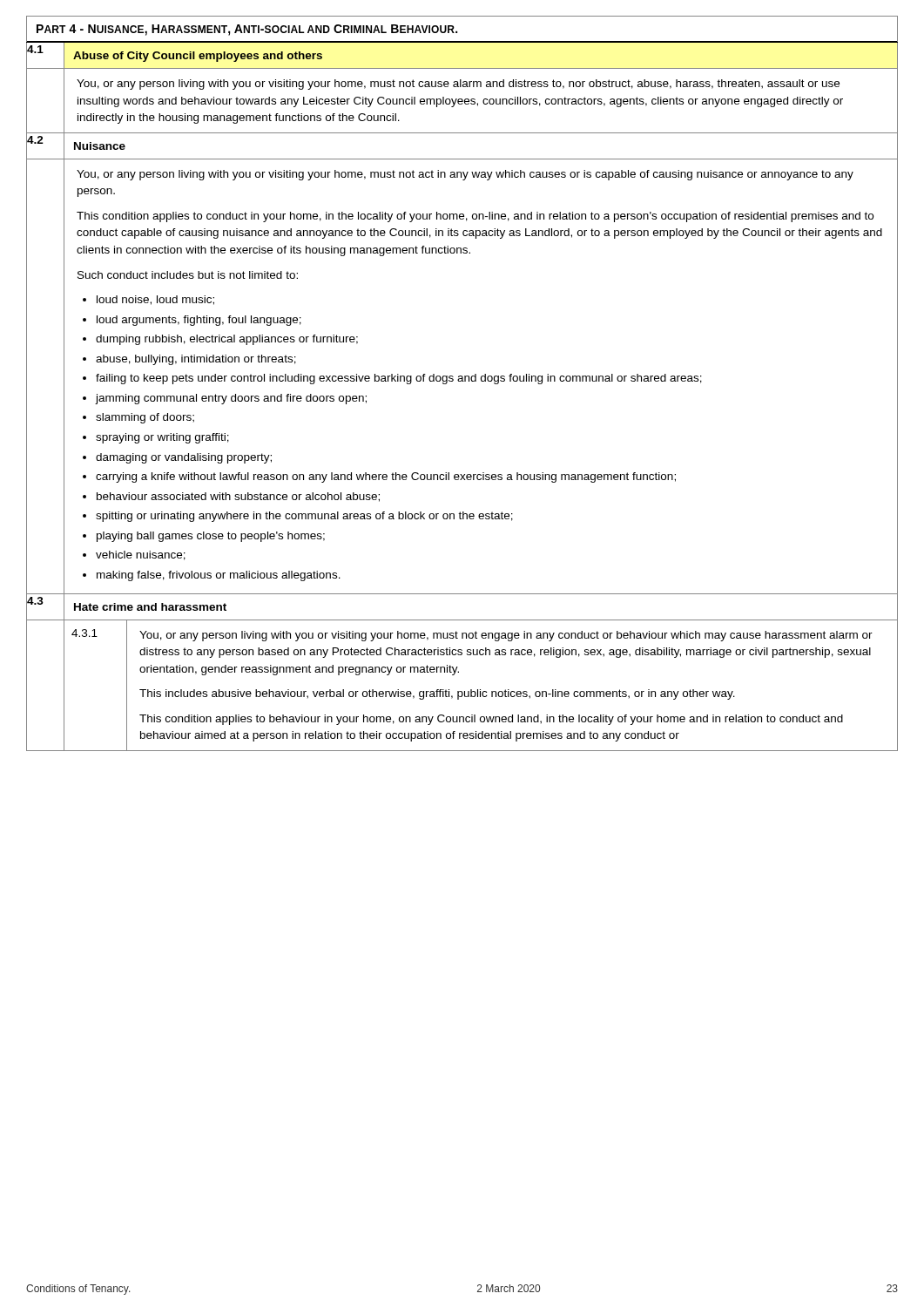
Task: Click the passage that begins "jamming communal entry"
Action: [x=232, y=398]
